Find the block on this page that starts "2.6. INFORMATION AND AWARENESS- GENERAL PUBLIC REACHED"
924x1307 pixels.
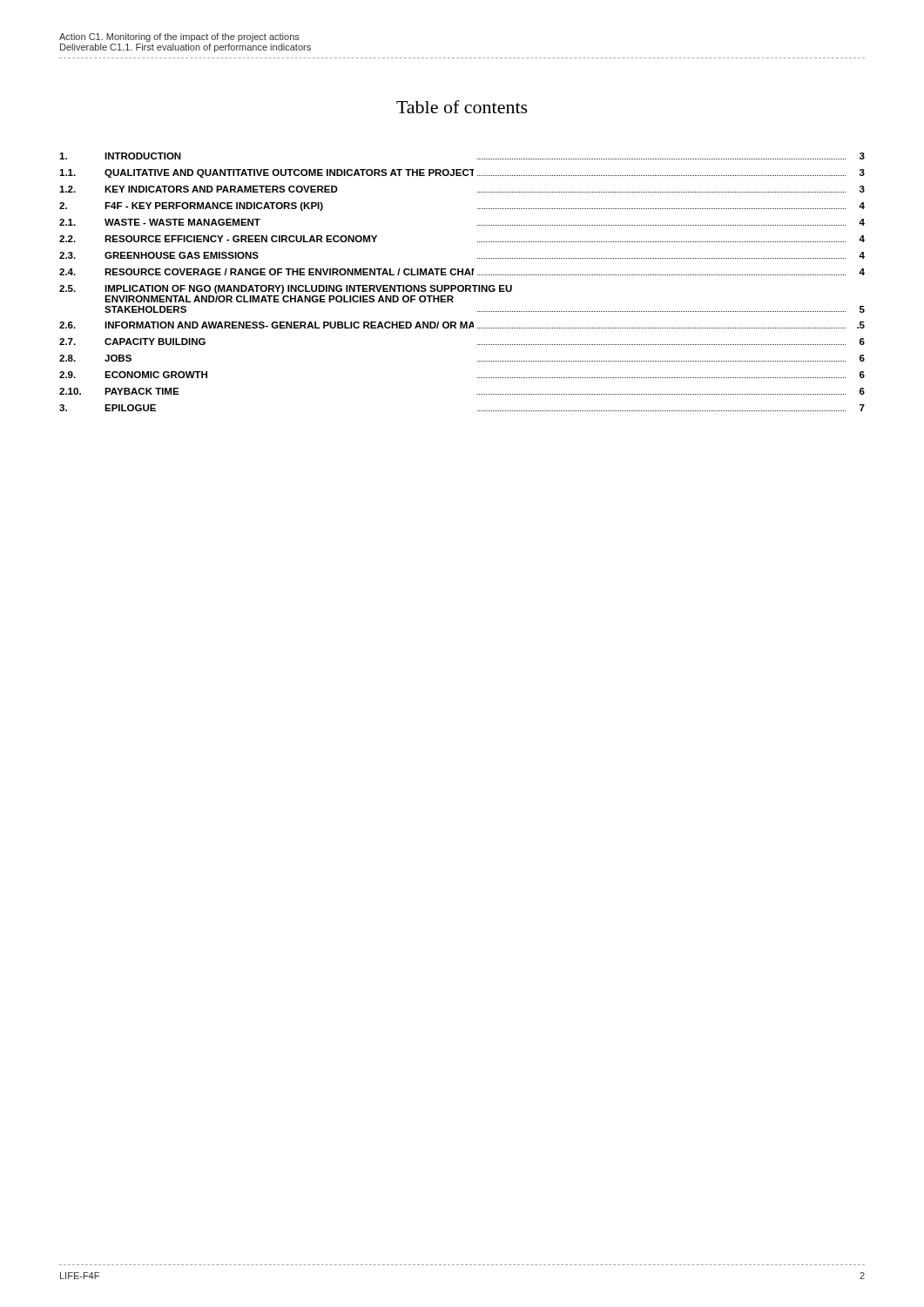pos(462,325)
